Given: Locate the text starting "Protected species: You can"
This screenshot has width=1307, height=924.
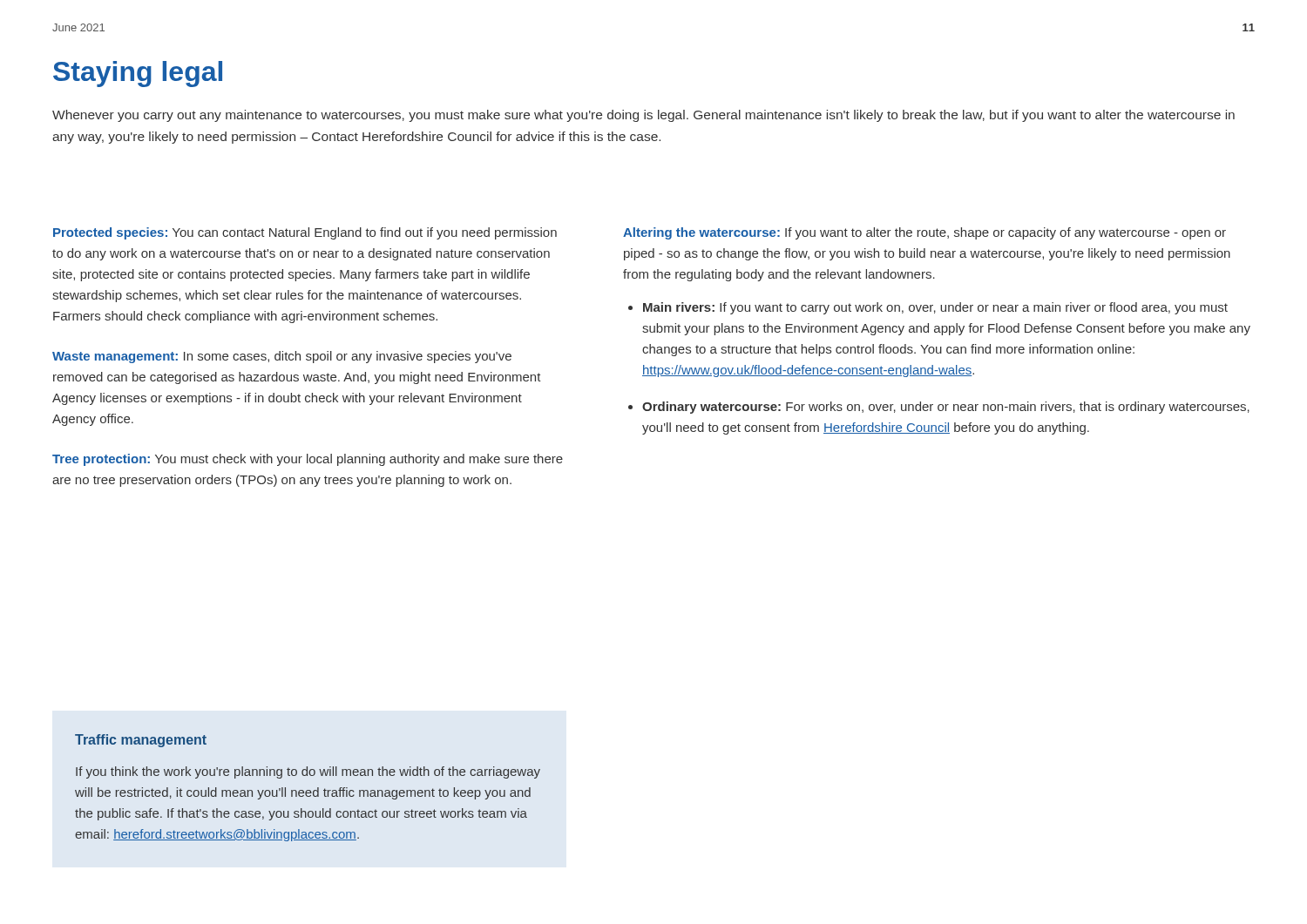Looking at the screenshot, I should click(305, 274).
